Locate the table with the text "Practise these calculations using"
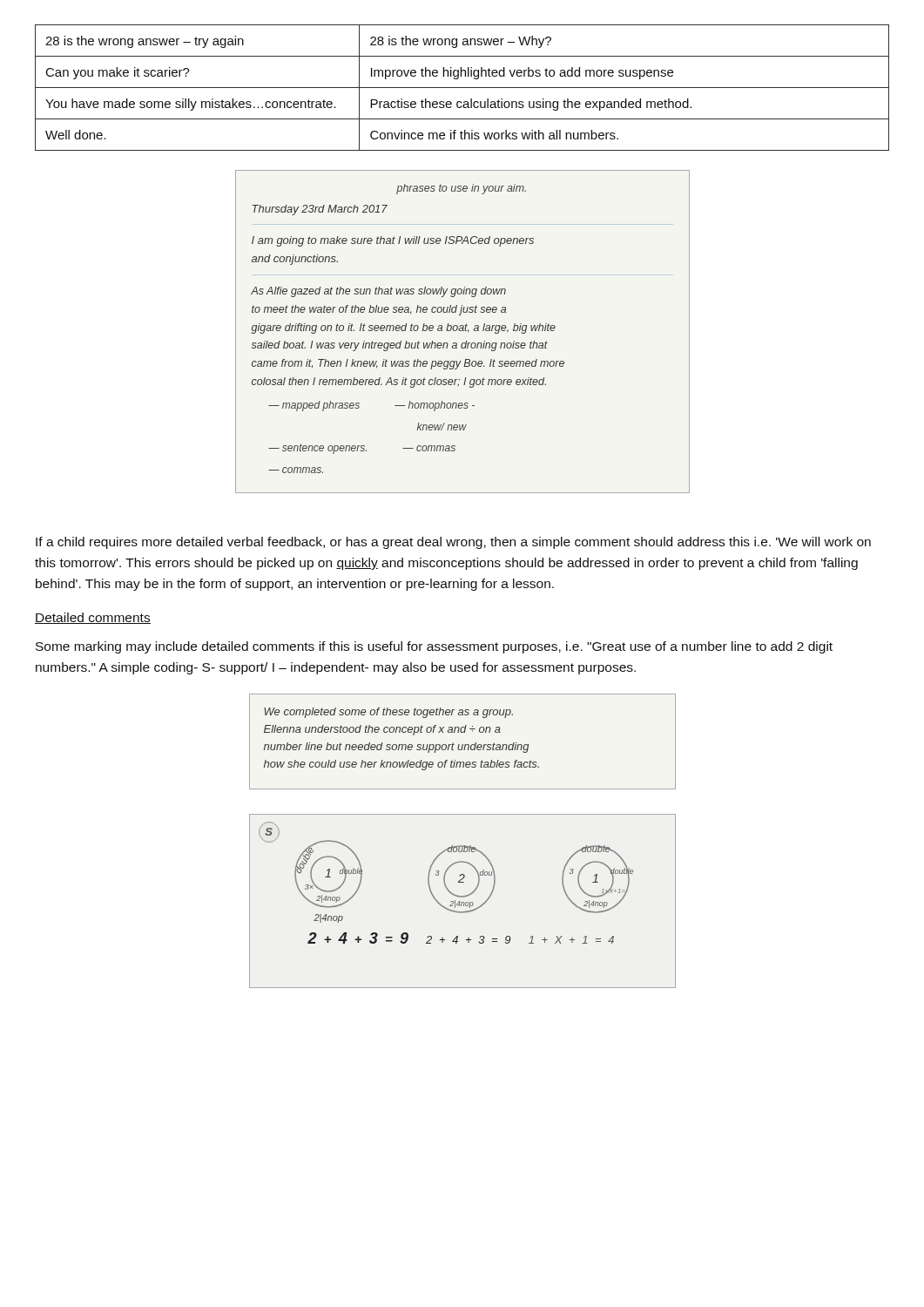The image size is (924, 1307). 462,88
